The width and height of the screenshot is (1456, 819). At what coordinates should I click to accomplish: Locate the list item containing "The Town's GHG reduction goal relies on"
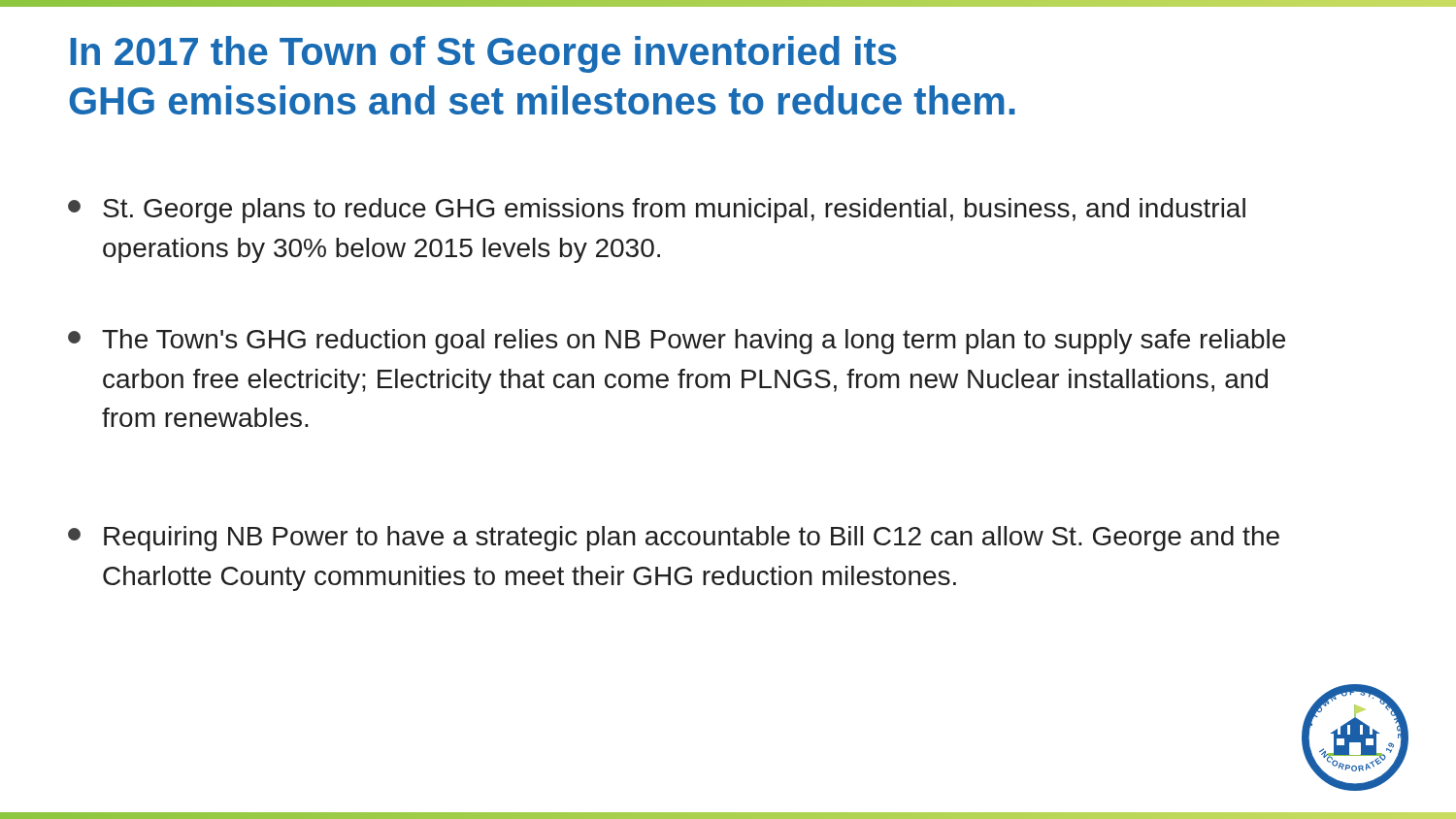point(680,379)
